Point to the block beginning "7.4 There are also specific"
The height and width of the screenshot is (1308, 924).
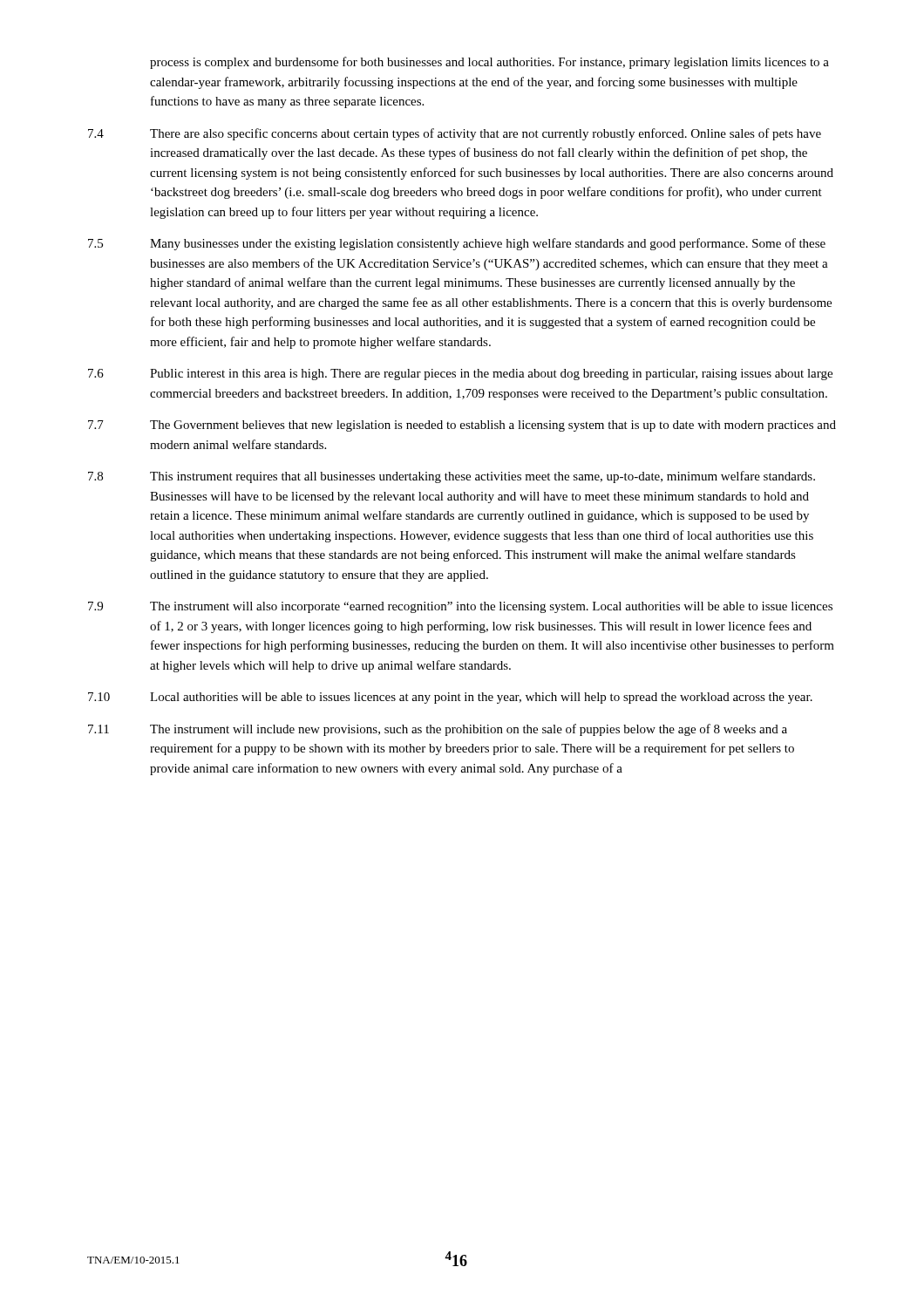pos(462,172)
